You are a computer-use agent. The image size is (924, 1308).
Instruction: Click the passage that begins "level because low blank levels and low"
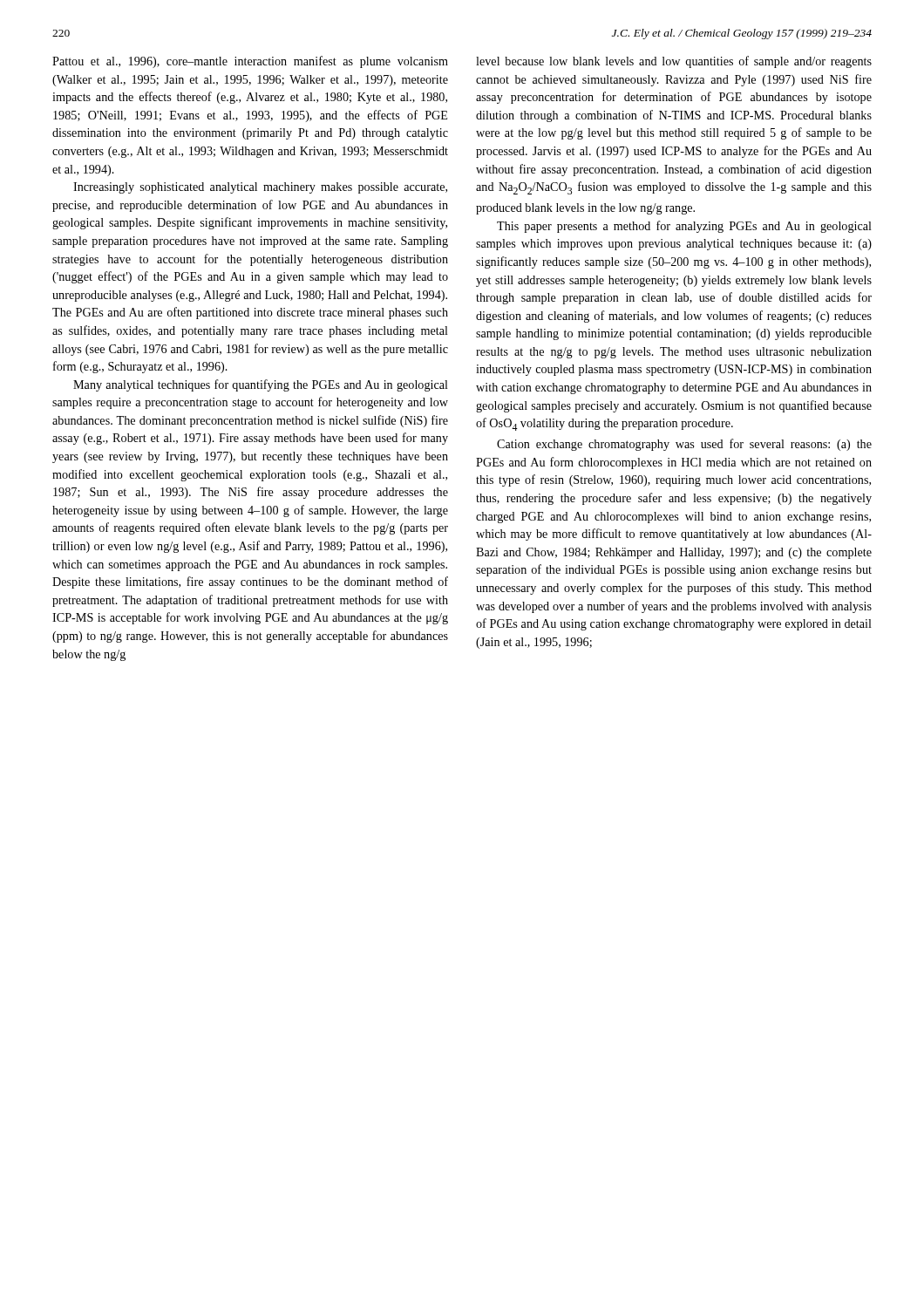pyautogui.click(x=674, y=135)
